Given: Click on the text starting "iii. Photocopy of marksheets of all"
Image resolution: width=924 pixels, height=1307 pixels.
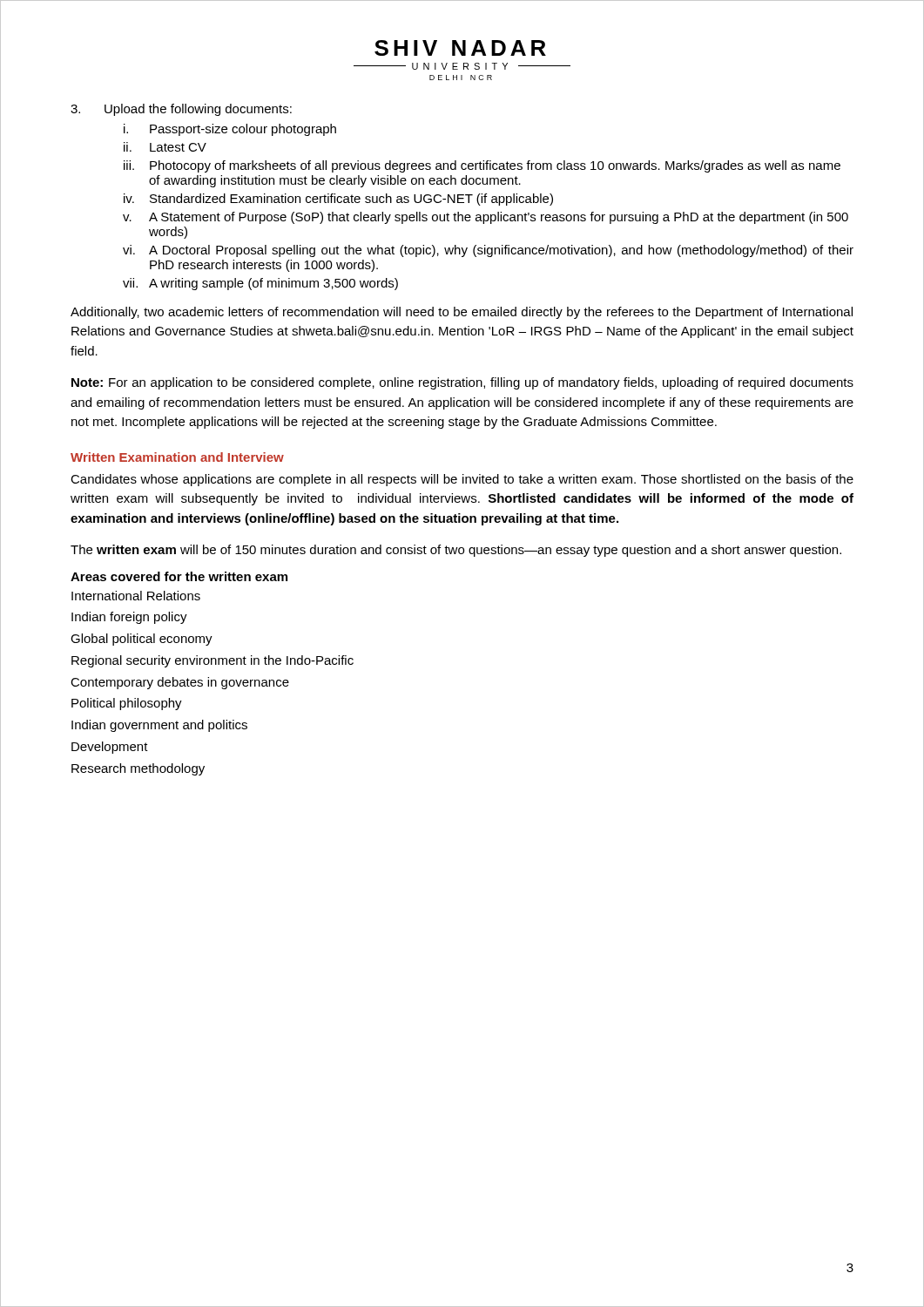Looking at the screenshot, I should (x=488, y=172).
